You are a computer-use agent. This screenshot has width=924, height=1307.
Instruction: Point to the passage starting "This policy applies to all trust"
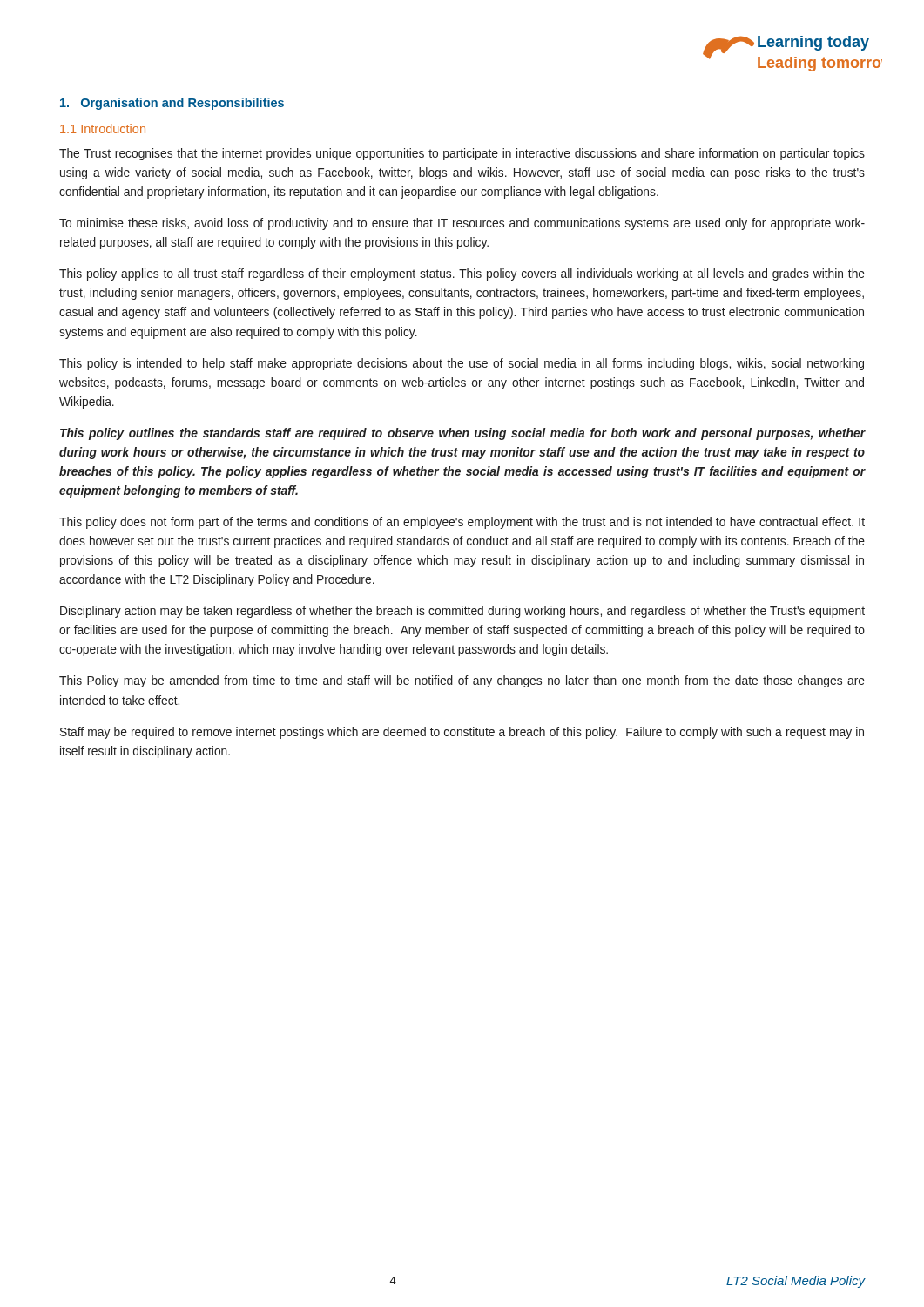point(462,303)
